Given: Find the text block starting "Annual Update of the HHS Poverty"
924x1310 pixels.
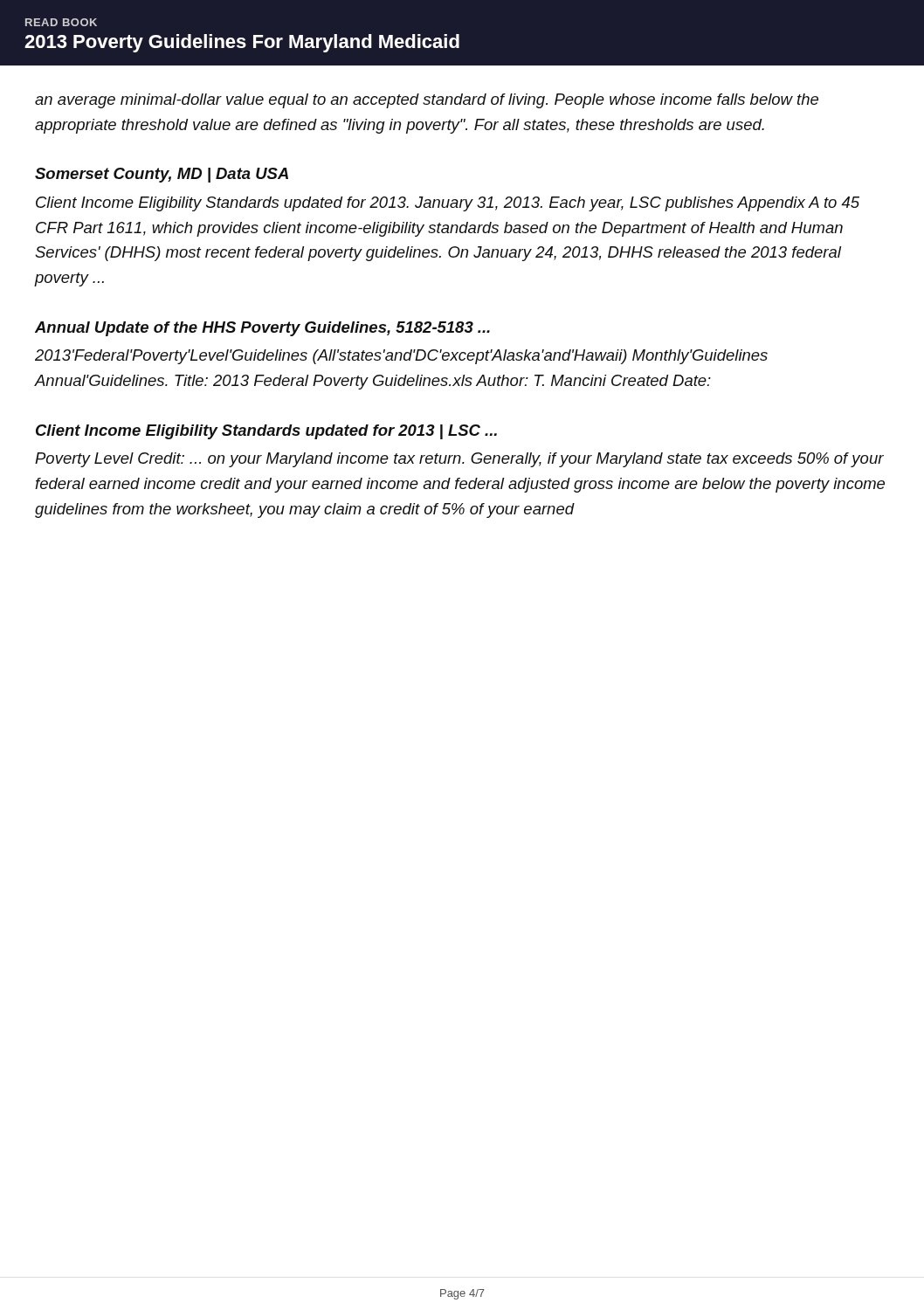Looking at the screenshot, I should point(263,327).
